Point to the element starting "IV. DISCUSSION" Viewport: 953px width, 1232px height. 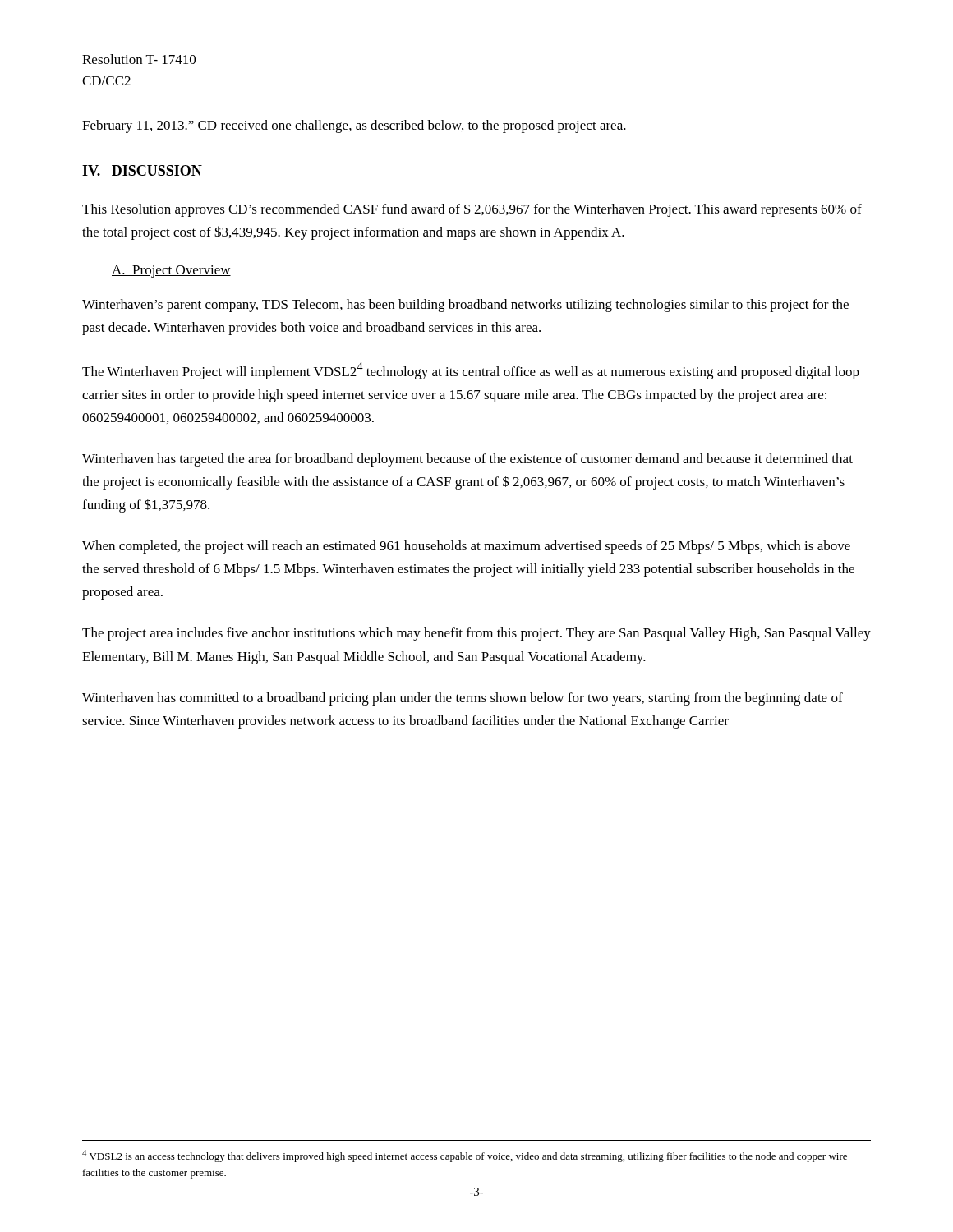tap(142, 171)
